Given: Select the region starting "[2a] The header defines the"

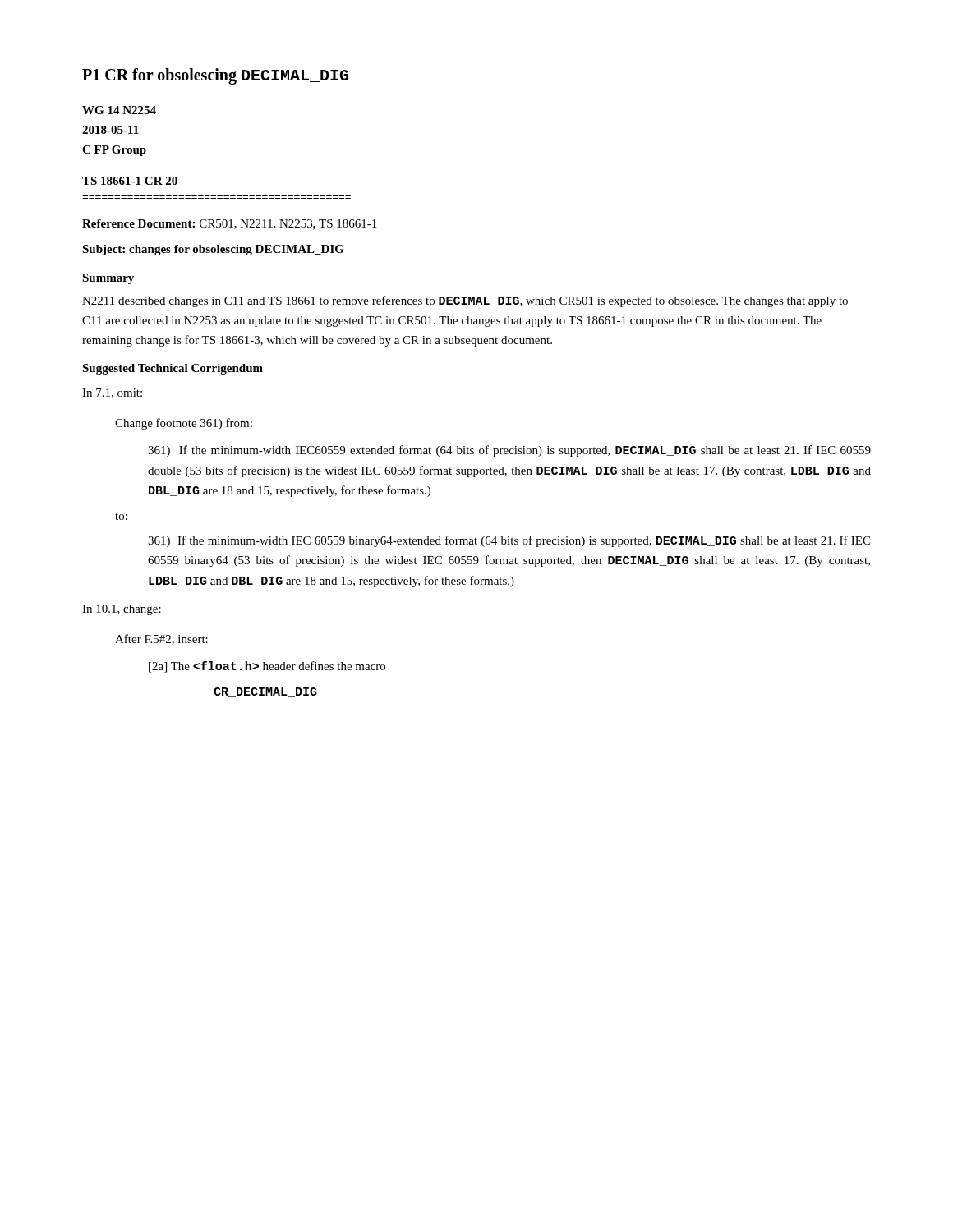Looking at the screenshot, I should [267, 667].
